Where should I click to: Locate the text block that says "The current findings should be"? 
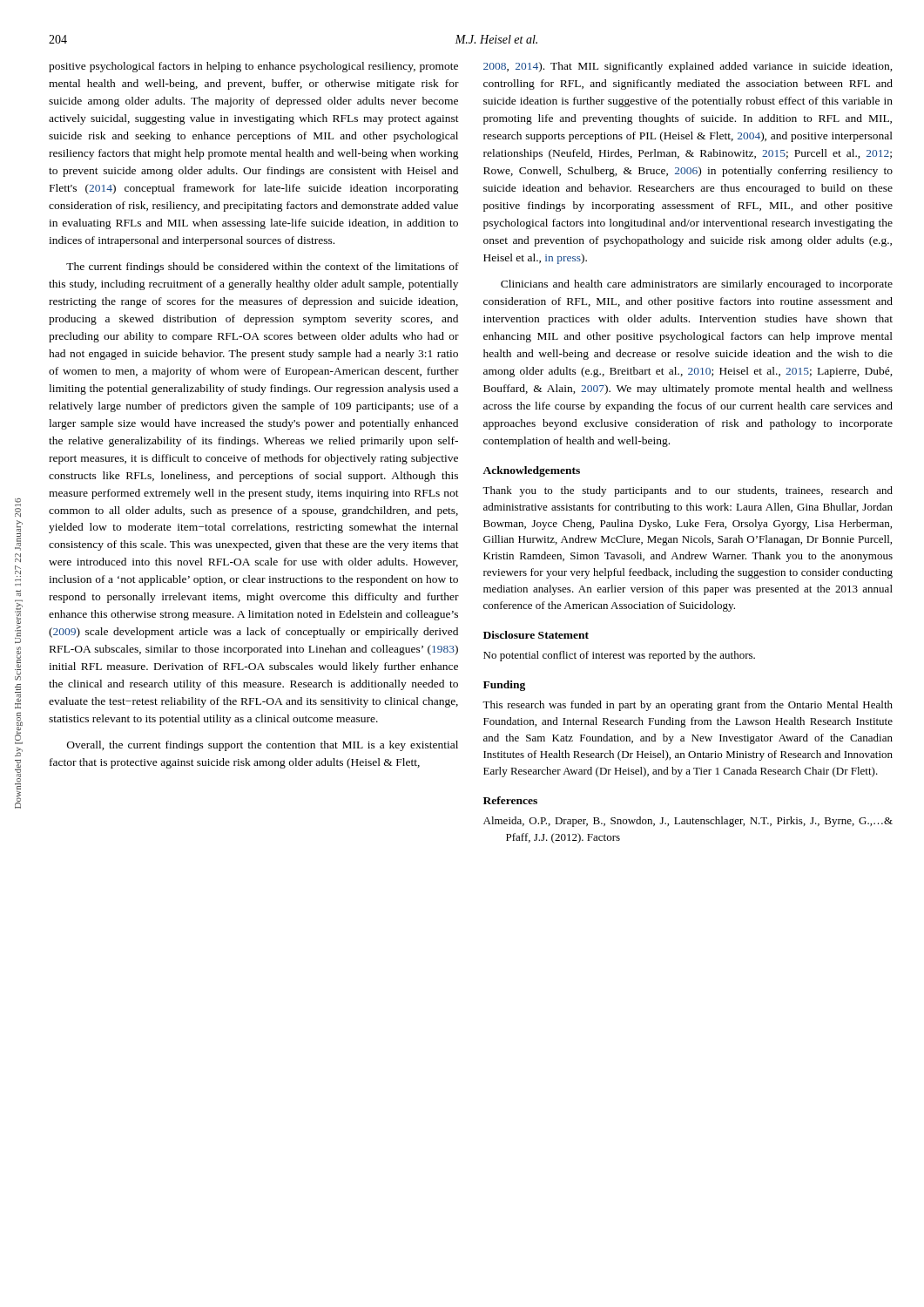tap(254, 493)
